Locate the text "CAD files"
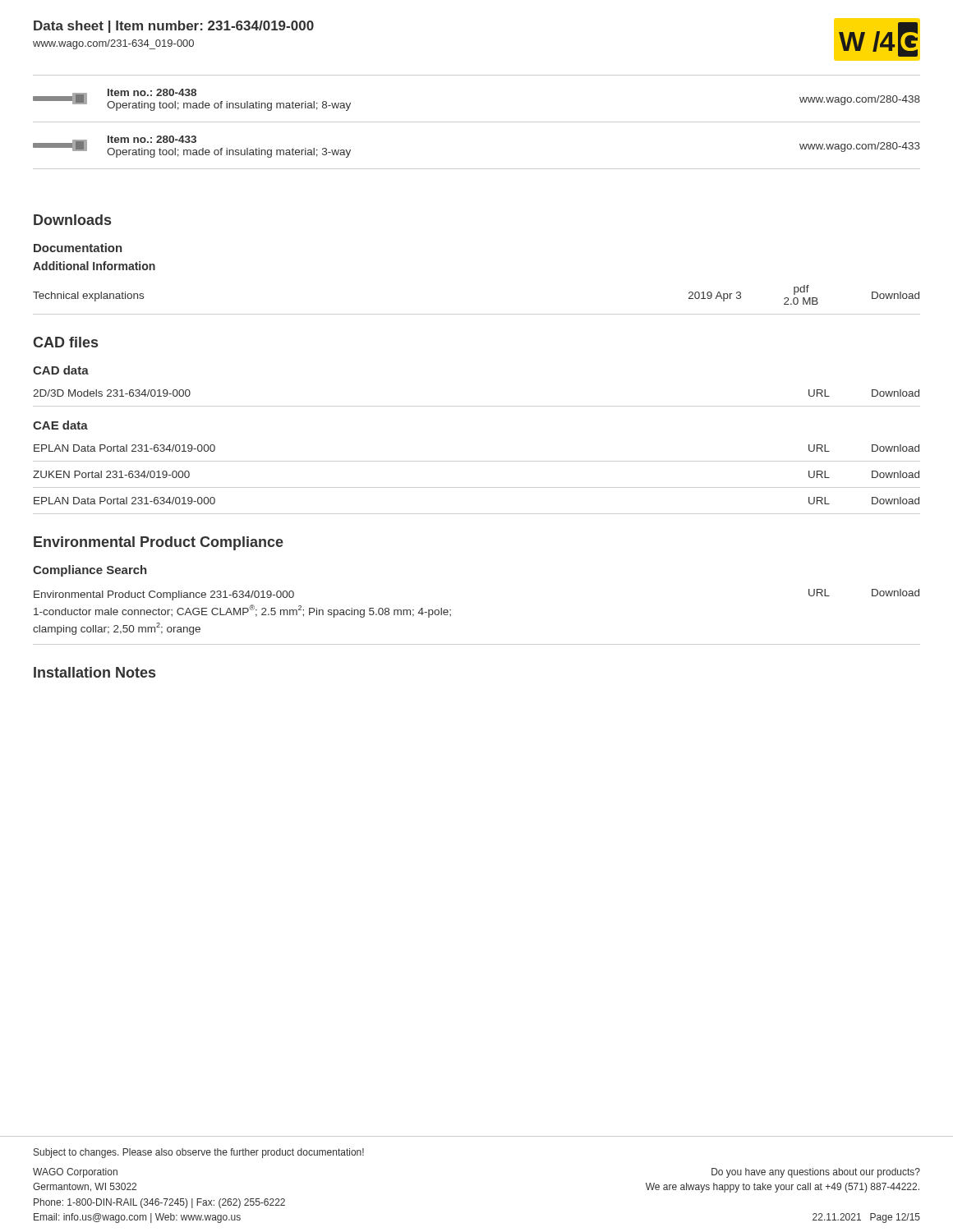The height and width of the screenshot is (1232, 953). (66, 342)
